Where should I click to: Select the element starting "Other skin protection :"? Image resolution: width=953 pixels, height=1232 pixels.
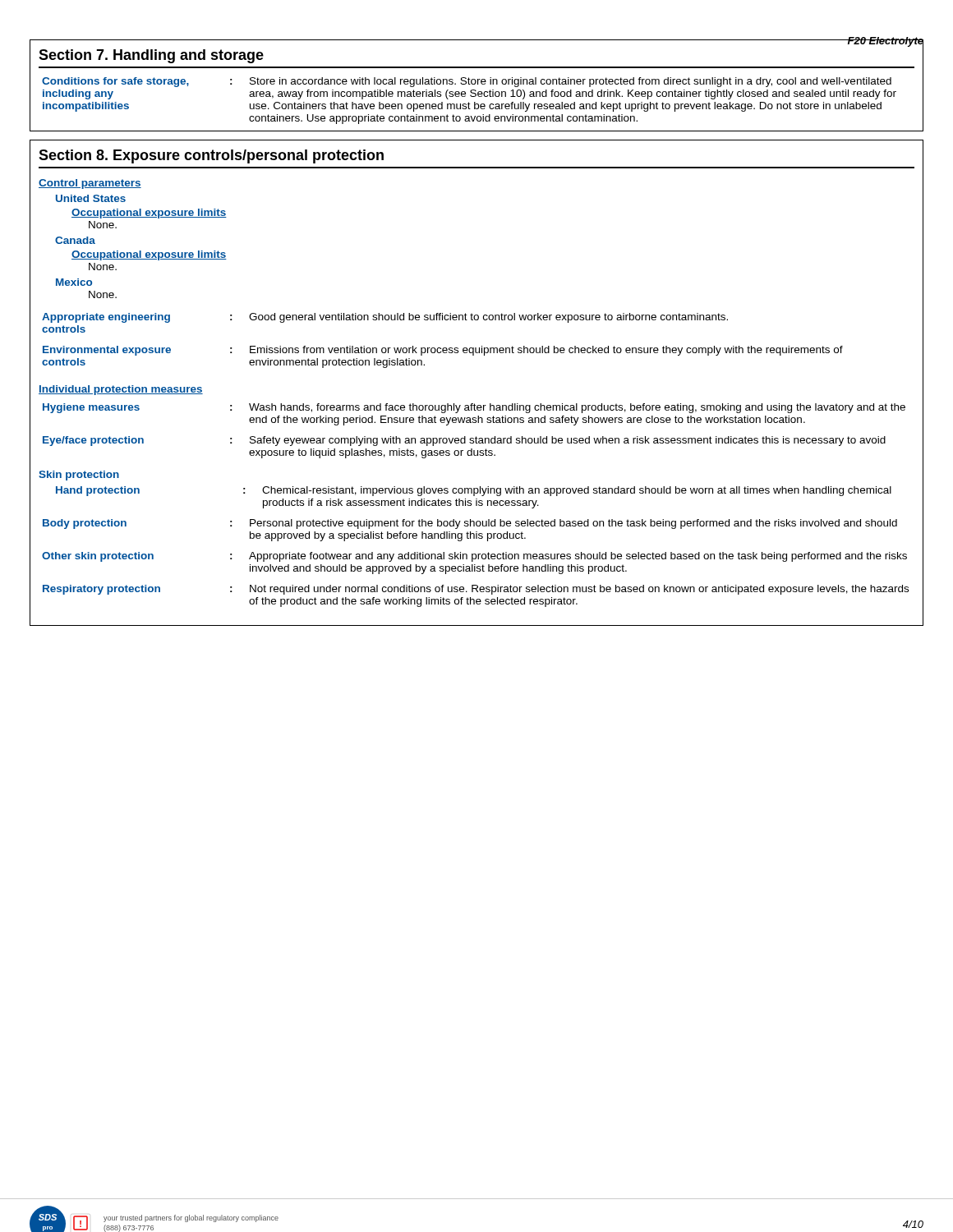coord(476,562)
